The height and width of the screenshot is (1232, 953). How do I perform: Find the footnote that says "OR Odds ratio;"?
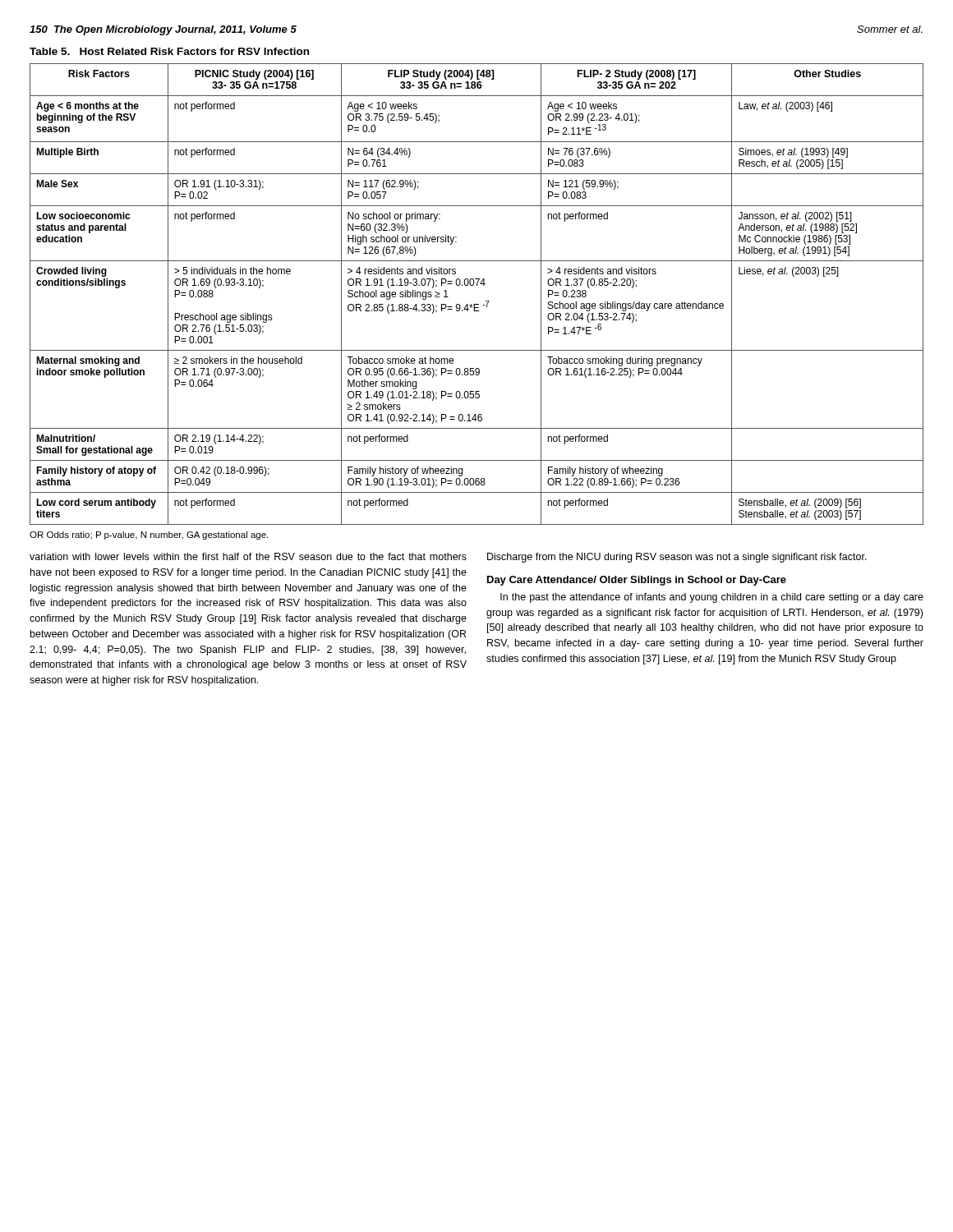pyautogui.click(x=149, y=535)
